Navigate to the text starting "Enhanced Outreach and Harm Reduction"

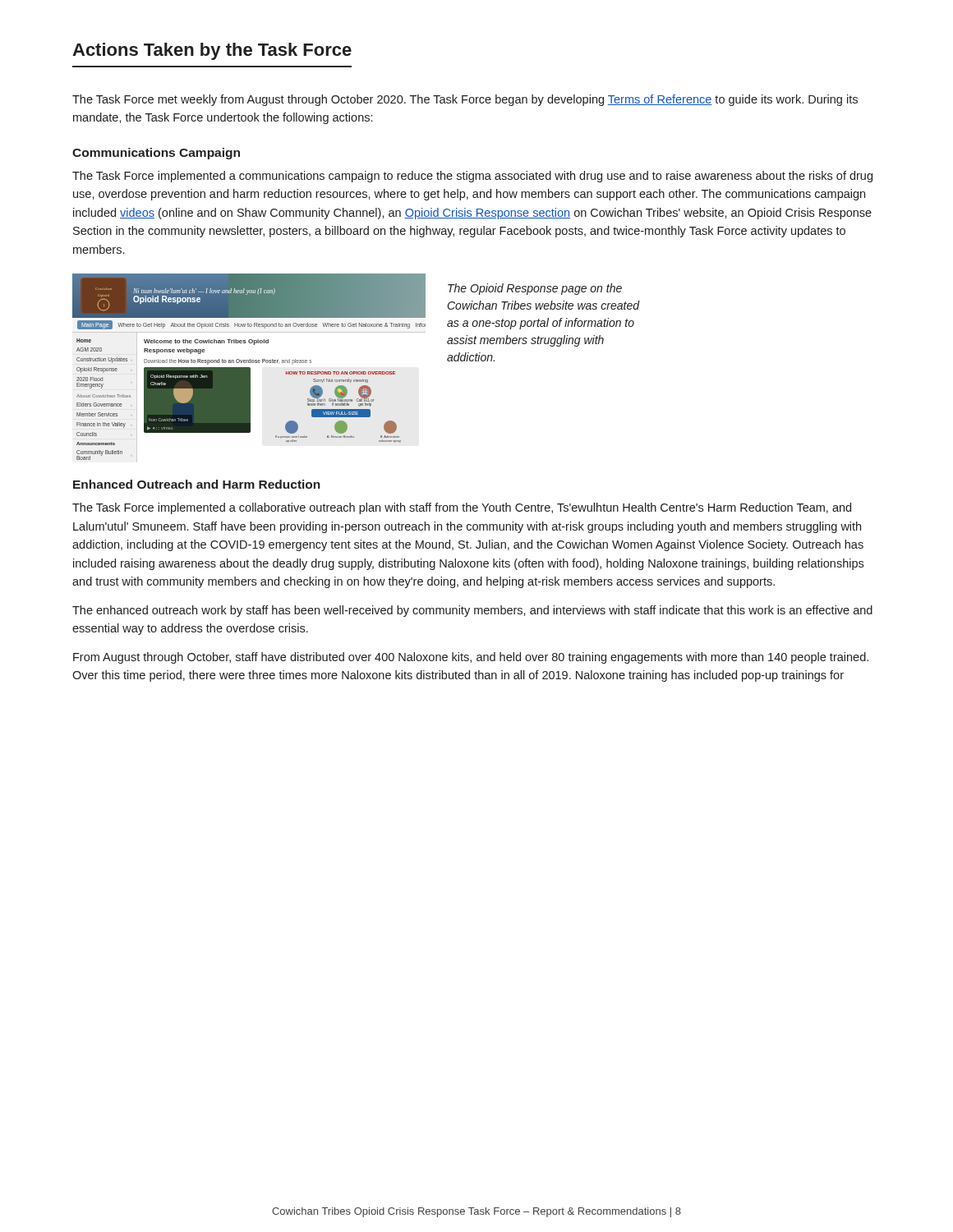[197, 484]
